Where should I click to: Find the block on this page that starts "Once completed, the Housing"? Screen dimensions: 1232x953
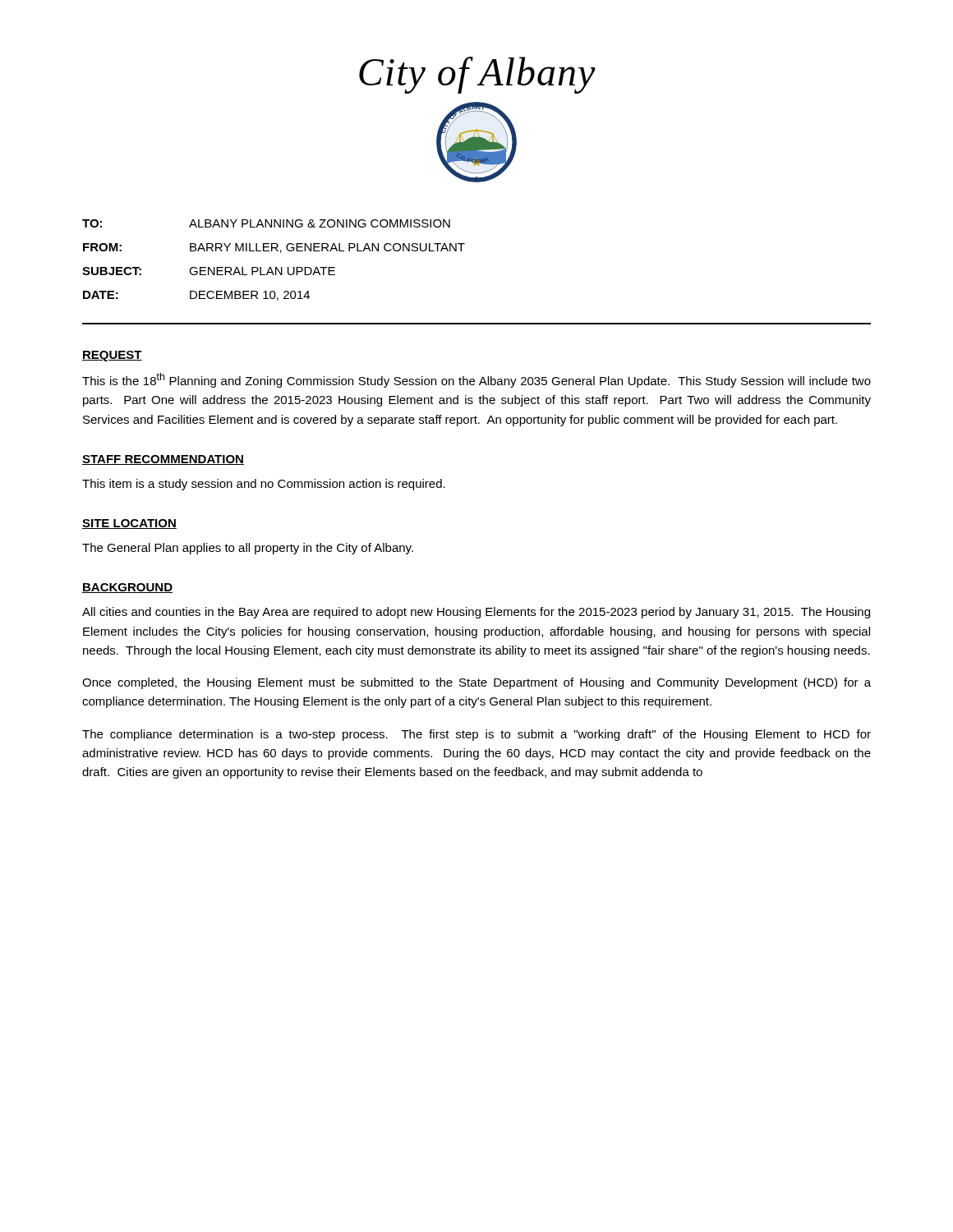click(476, 692)
